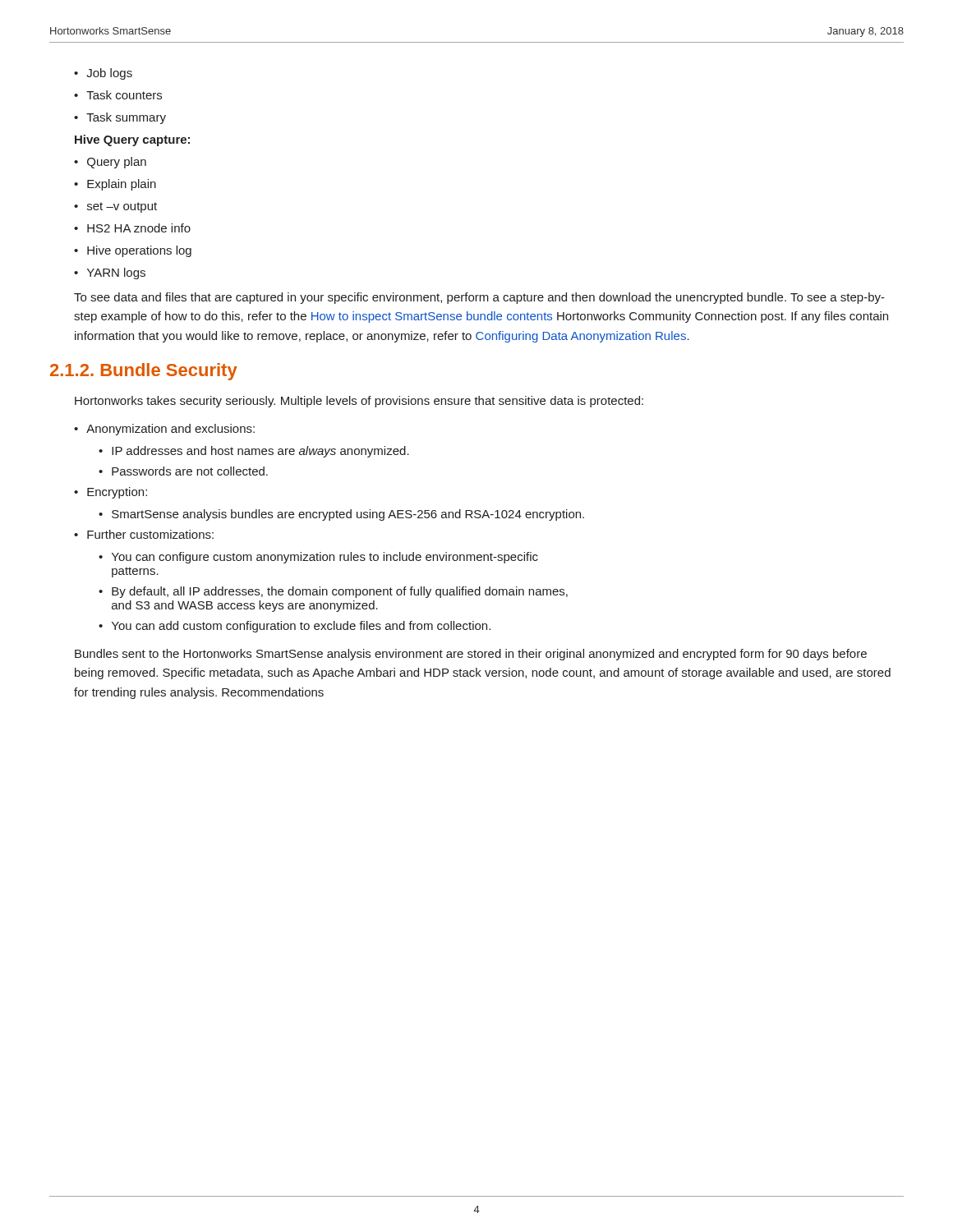Locate the text block starting "Hortonworks takes security seriously."

point(359,400)
